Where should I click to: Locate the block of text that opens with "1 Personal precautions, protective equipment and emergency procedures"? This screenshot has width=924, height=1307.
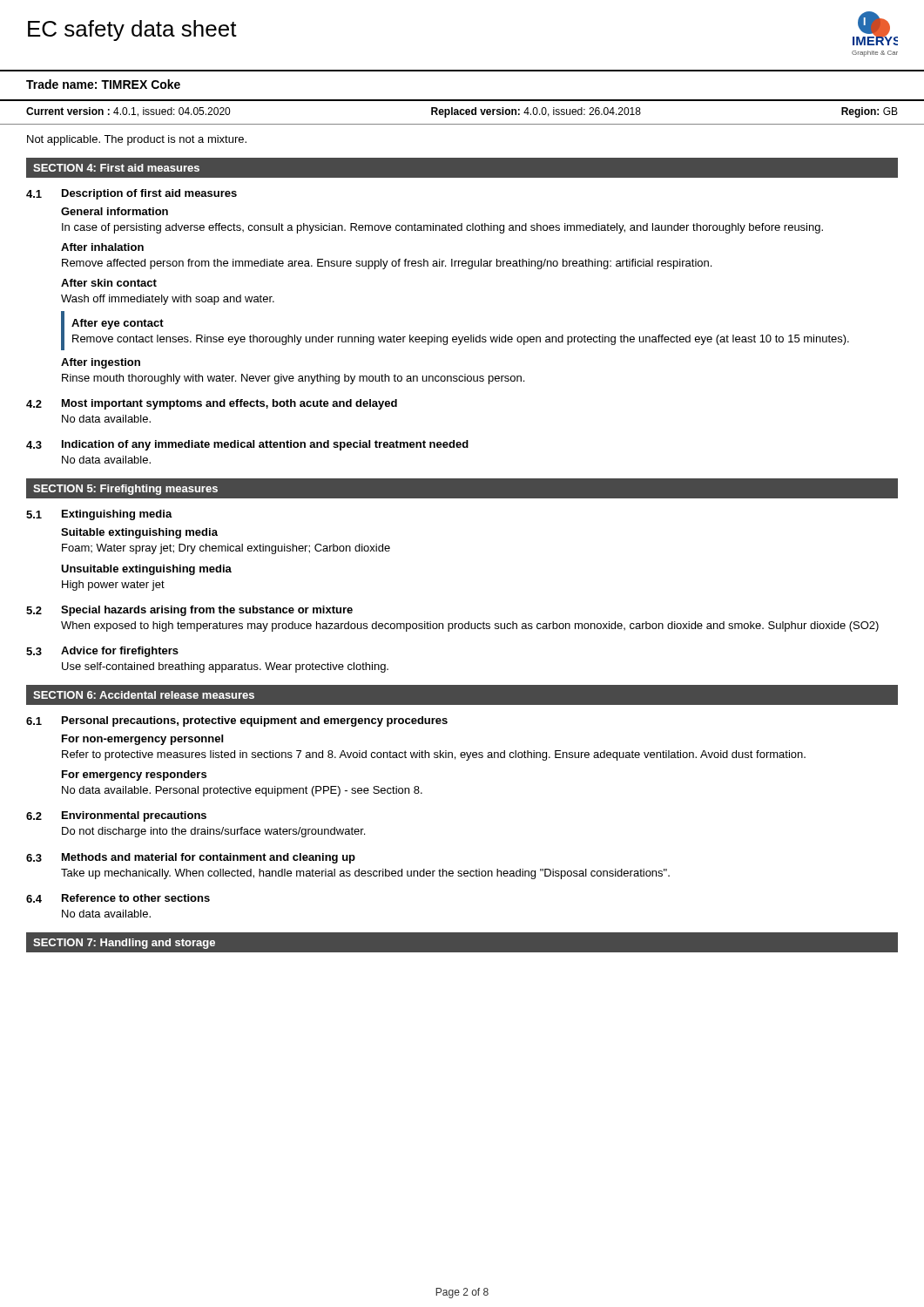coord(462,758)
